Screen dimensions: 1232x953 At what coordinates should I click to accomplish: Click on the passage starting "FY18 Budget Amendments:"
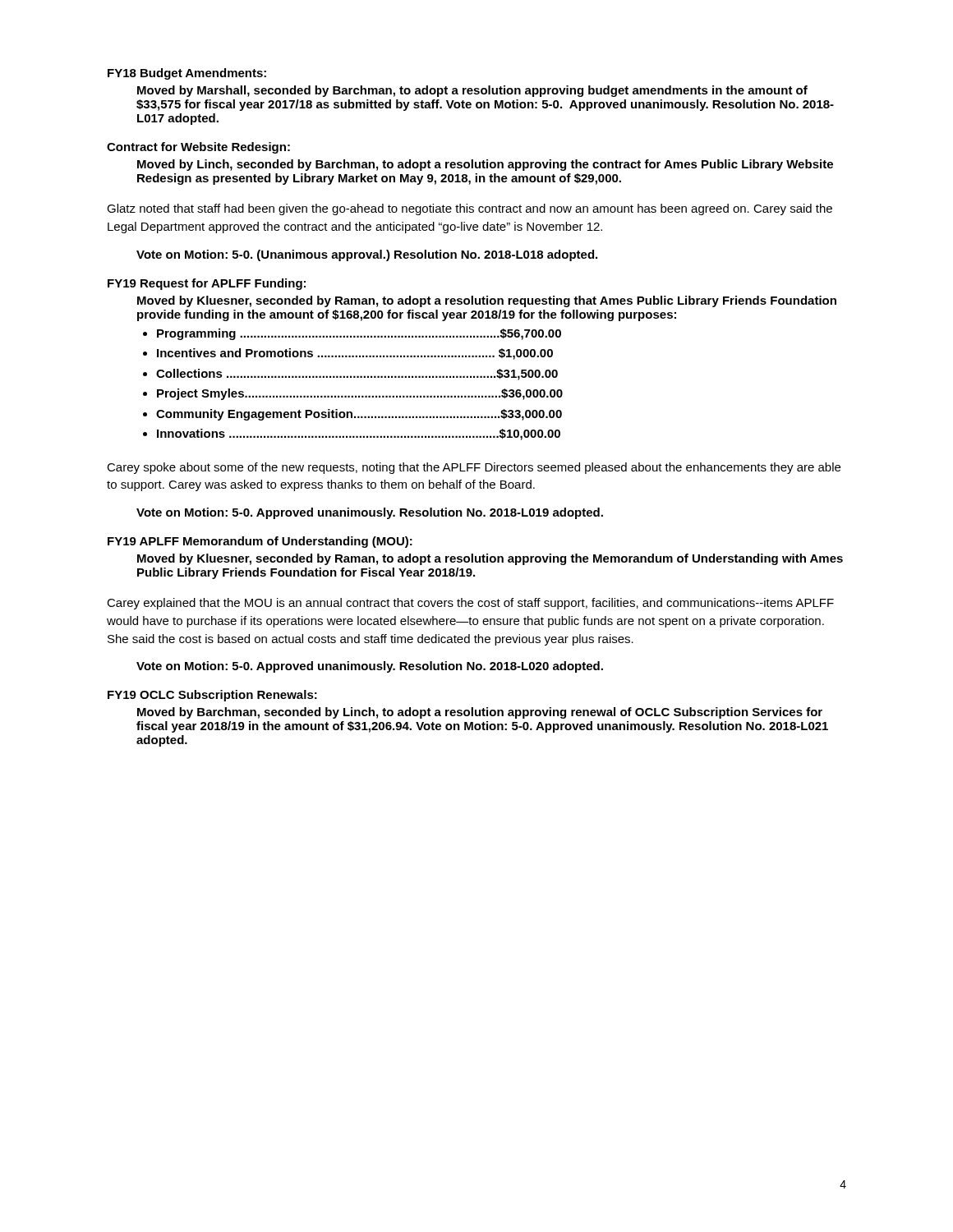187,73
